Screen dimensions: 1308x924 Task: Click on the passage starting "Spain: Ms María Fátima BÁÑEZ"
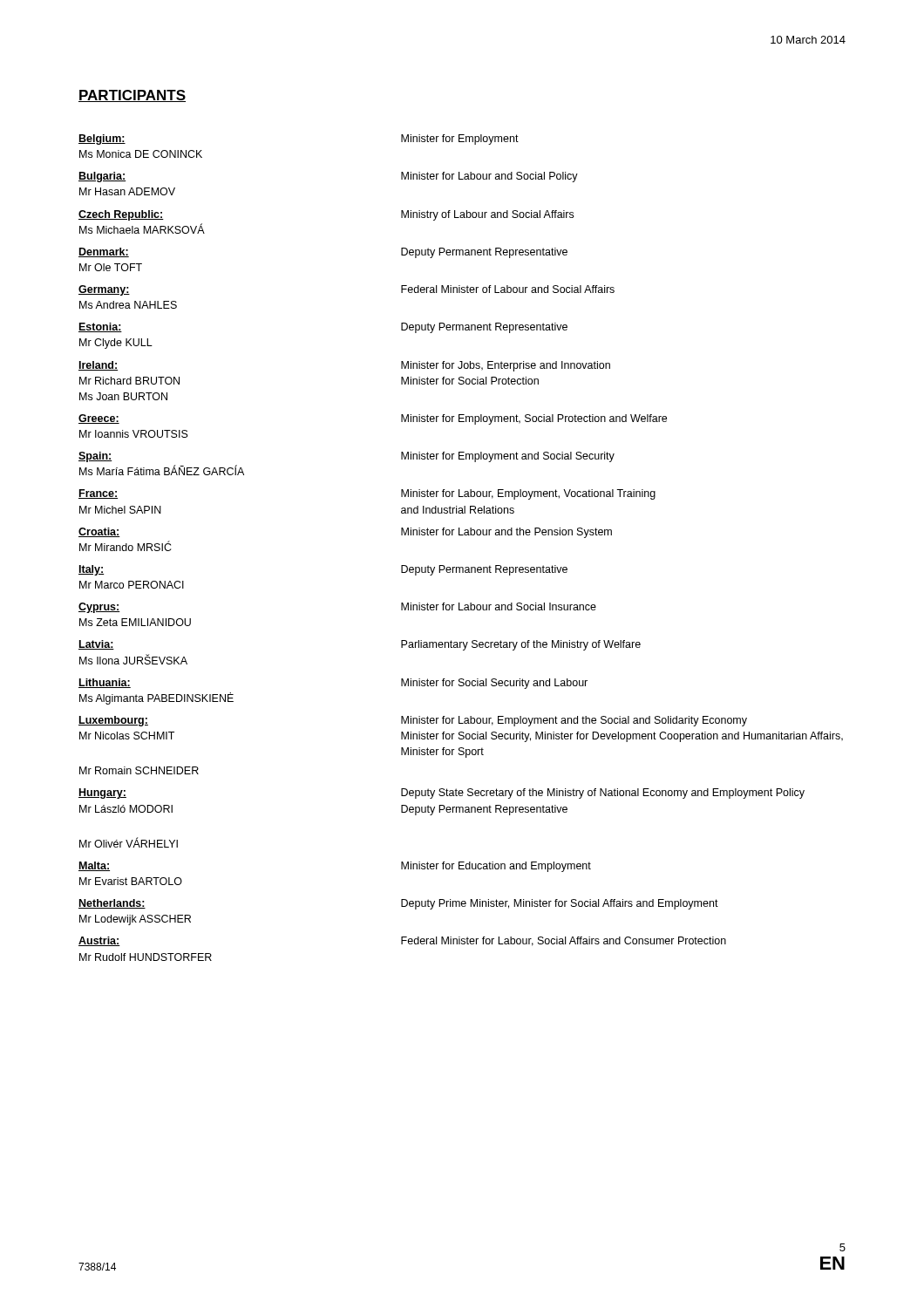click(235, 465)
